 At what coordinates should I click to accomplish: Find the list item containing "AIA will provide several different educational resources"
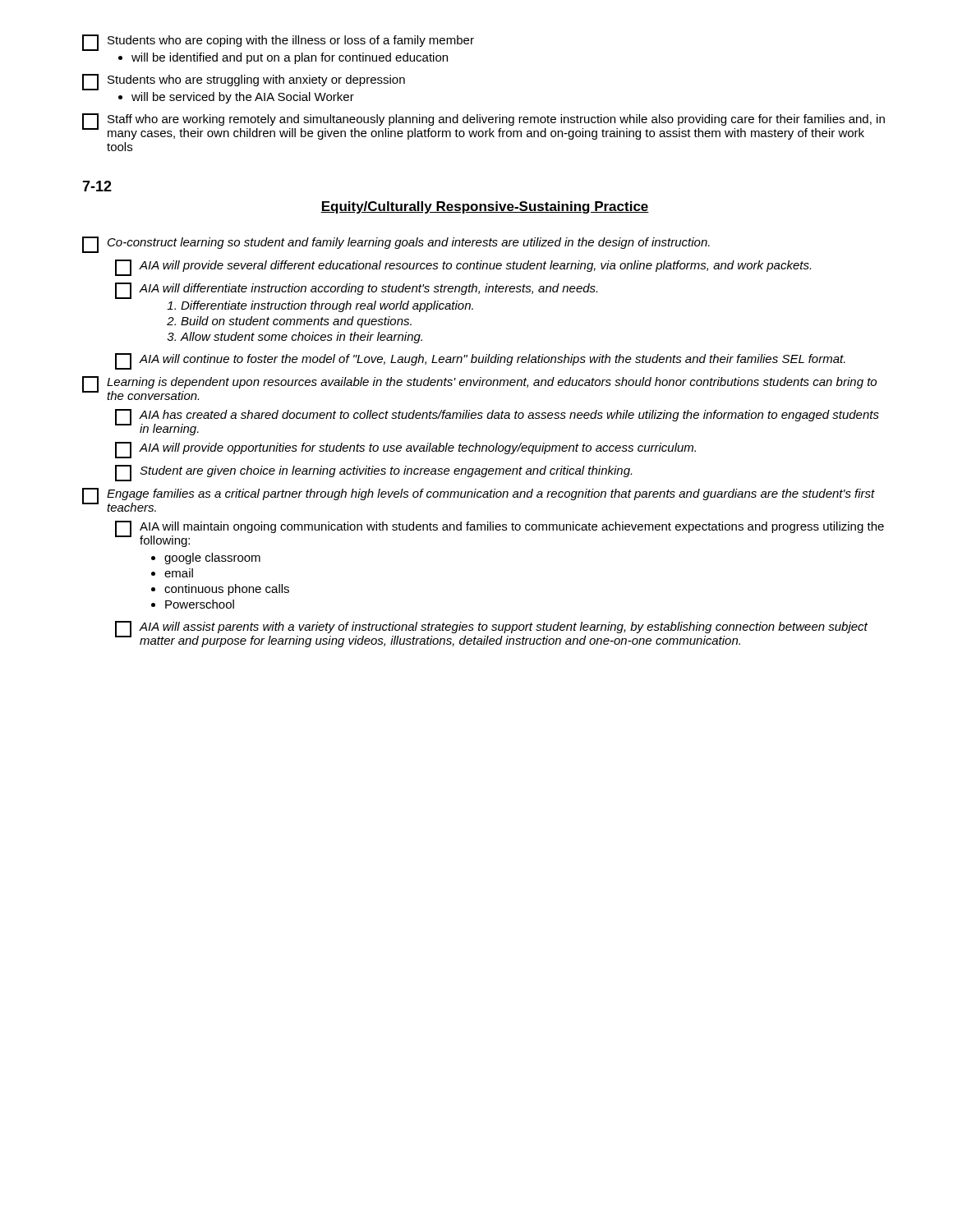501,267
